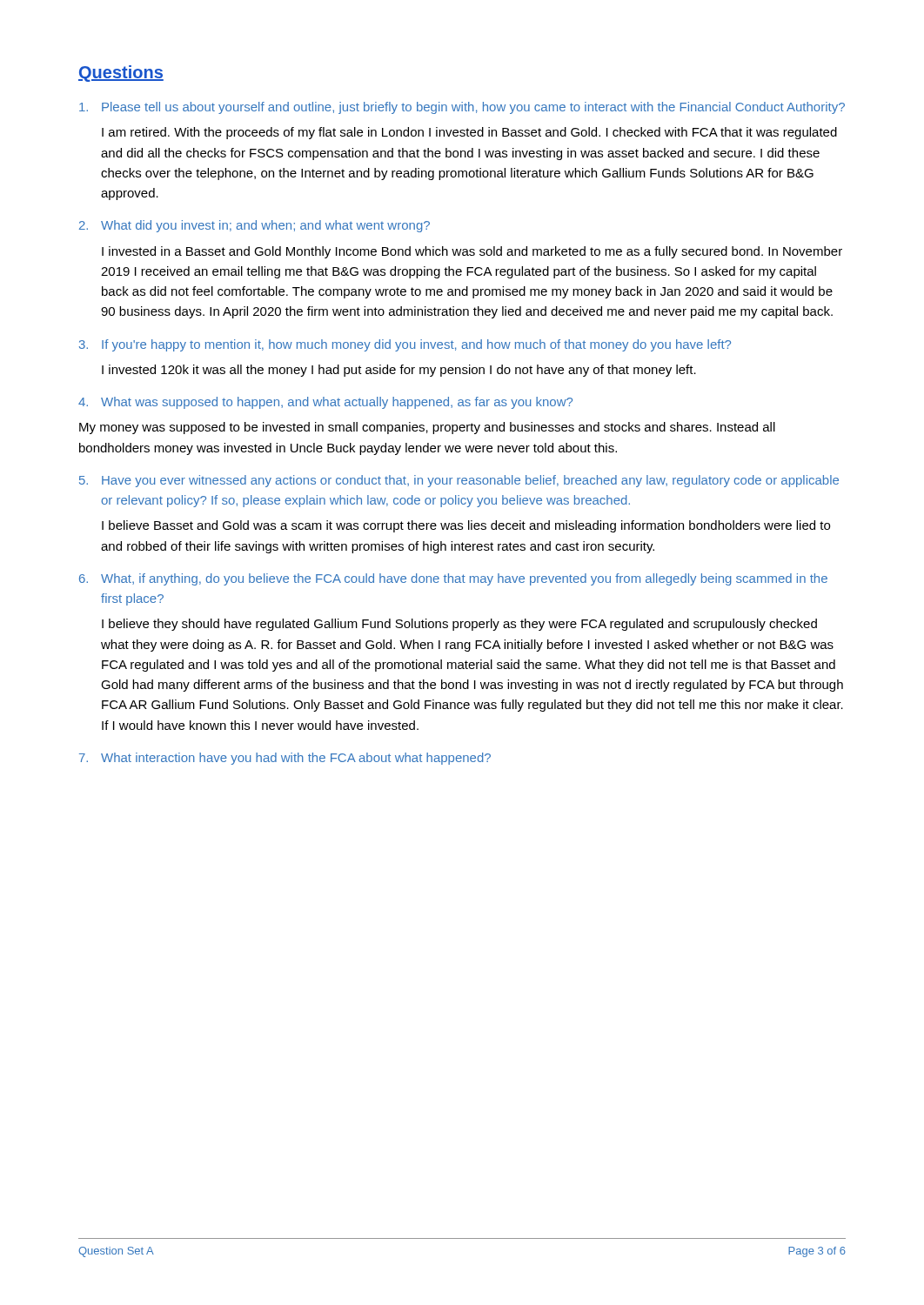Find the text block starting "2. What did you invest in; and when;"
The width and height of the screenshot is (924, 1305).
click(254, 226)
